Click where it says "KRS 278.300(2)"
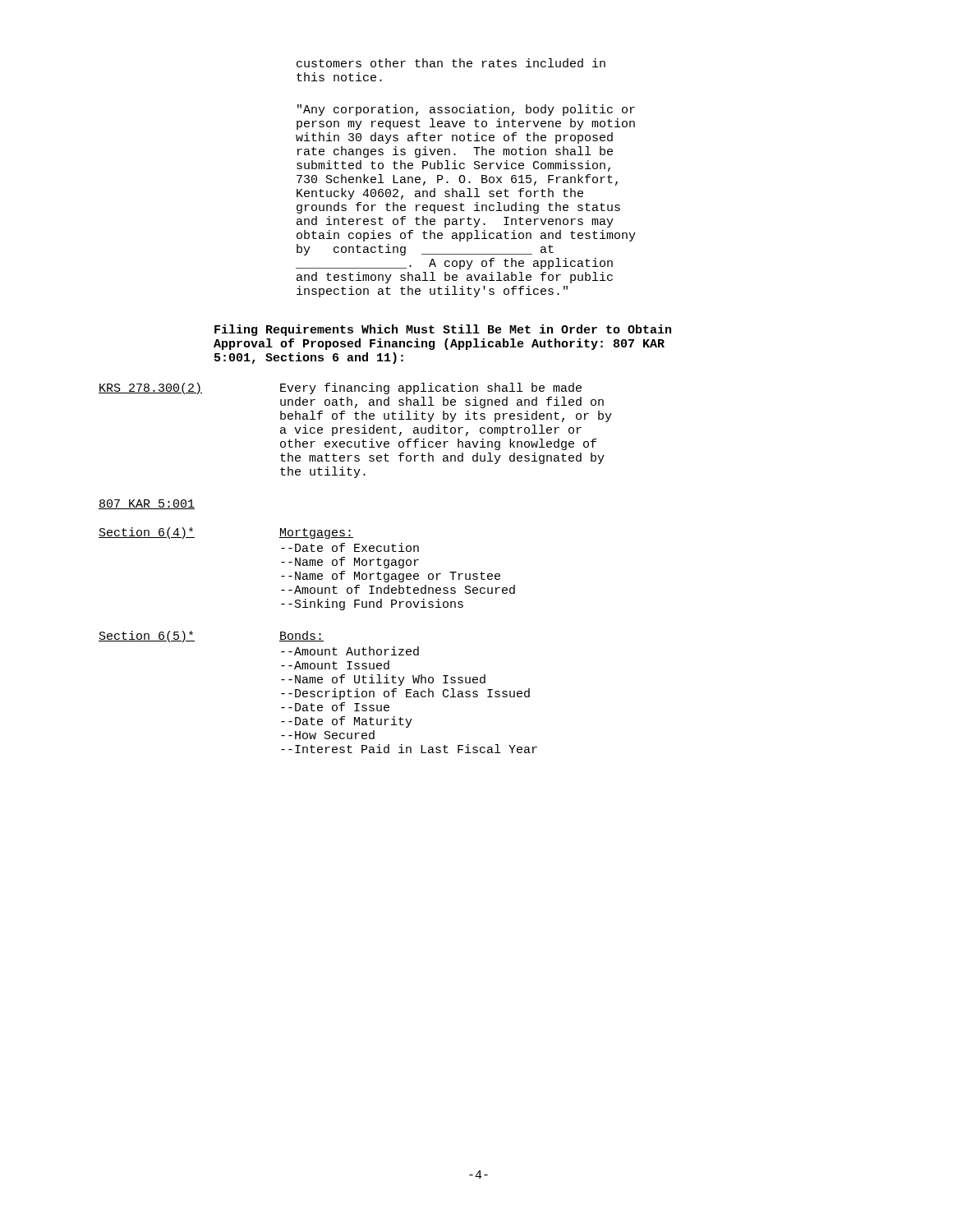Image resolution: width=957 pixels, height=1232 pixels. click(150, 389)
